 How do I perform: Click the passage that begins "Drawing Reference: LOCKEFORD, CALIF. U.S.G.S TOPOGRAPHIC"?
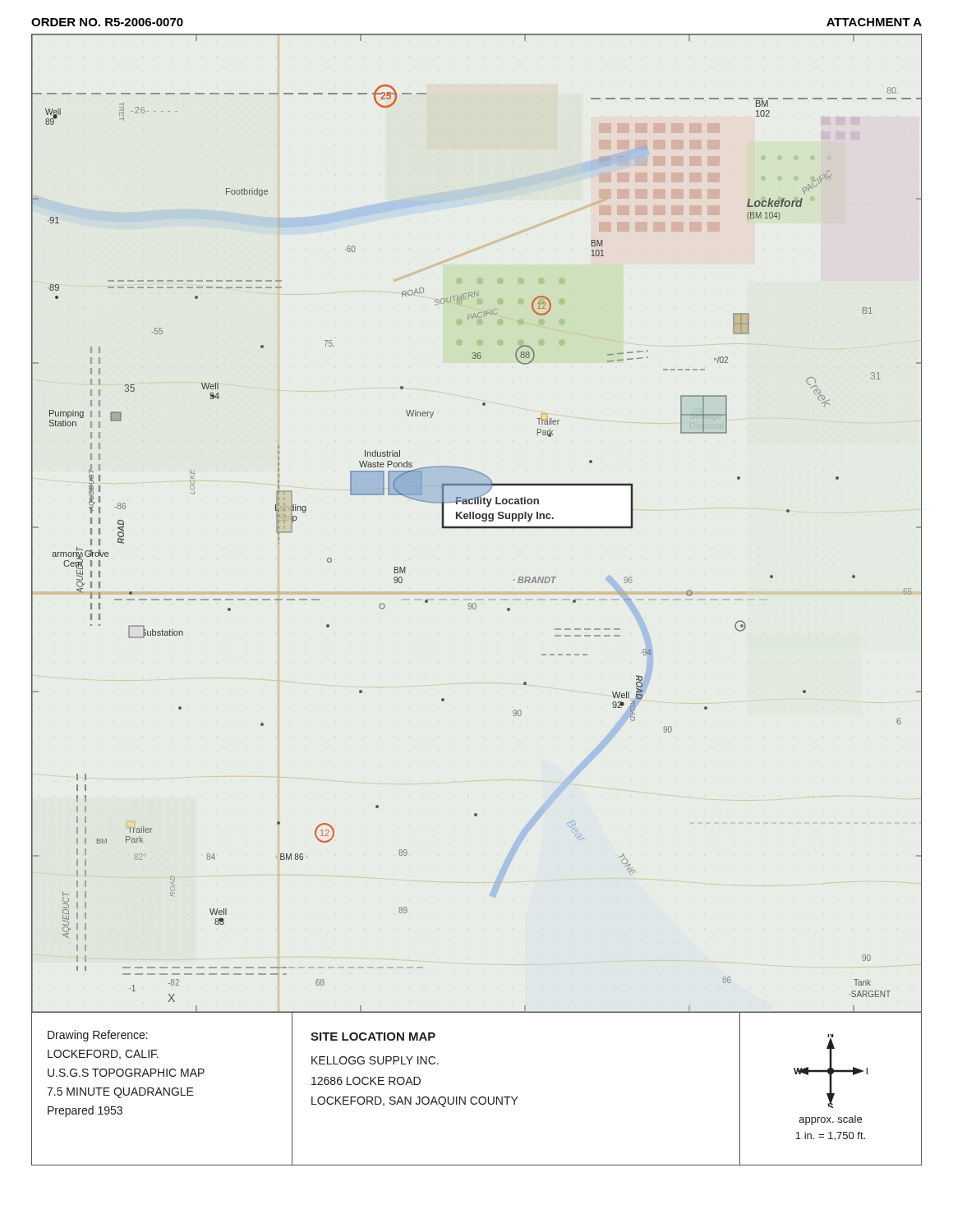click(126, 1073)
